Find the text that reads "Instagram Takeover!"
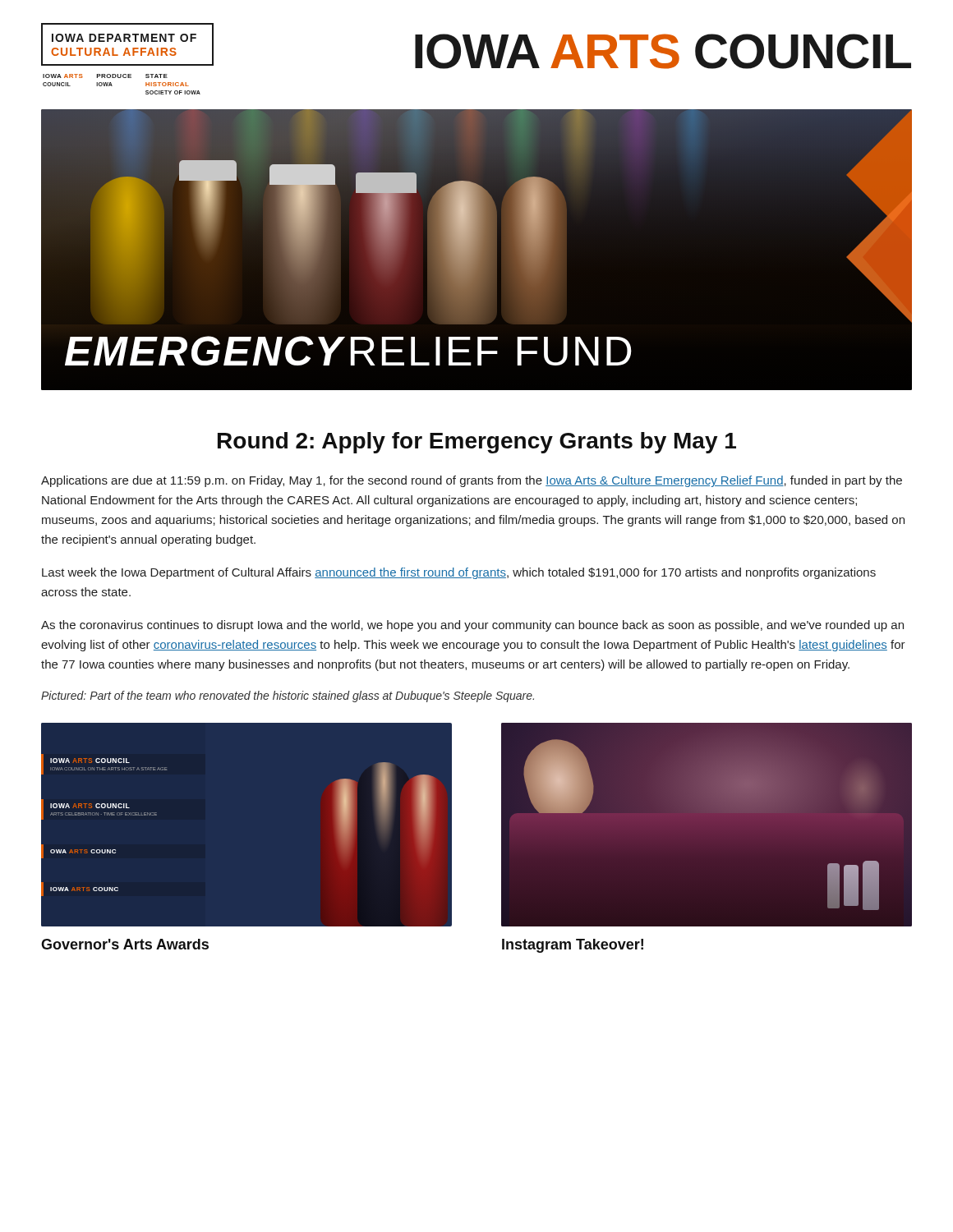This screenshot has height=1232, width=953. pyautogui.click(x=573, y=945)
